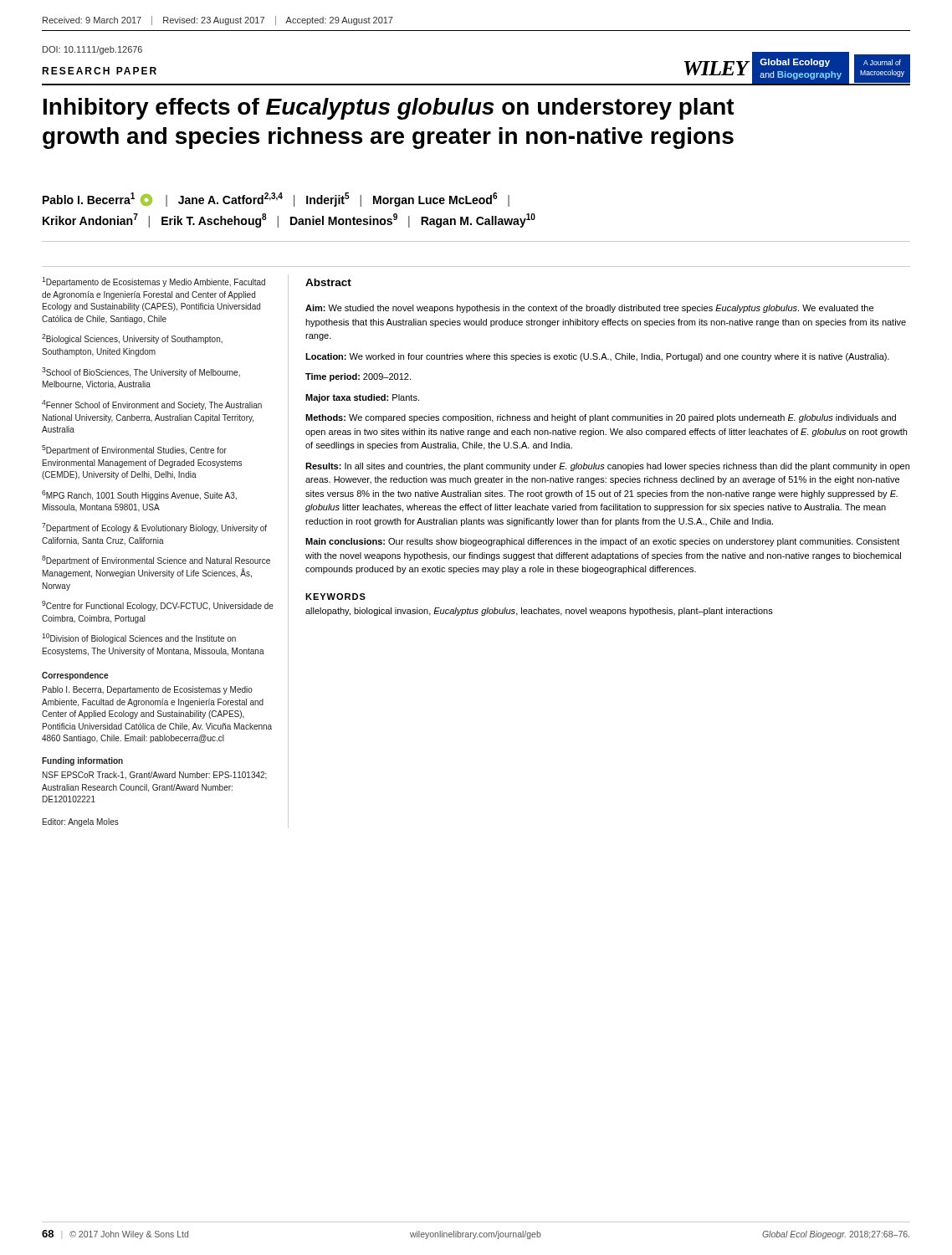Find "RESEARCH PAPER" on this page
The height and width of the screenshot is (1255, 952).
[100, 71]
